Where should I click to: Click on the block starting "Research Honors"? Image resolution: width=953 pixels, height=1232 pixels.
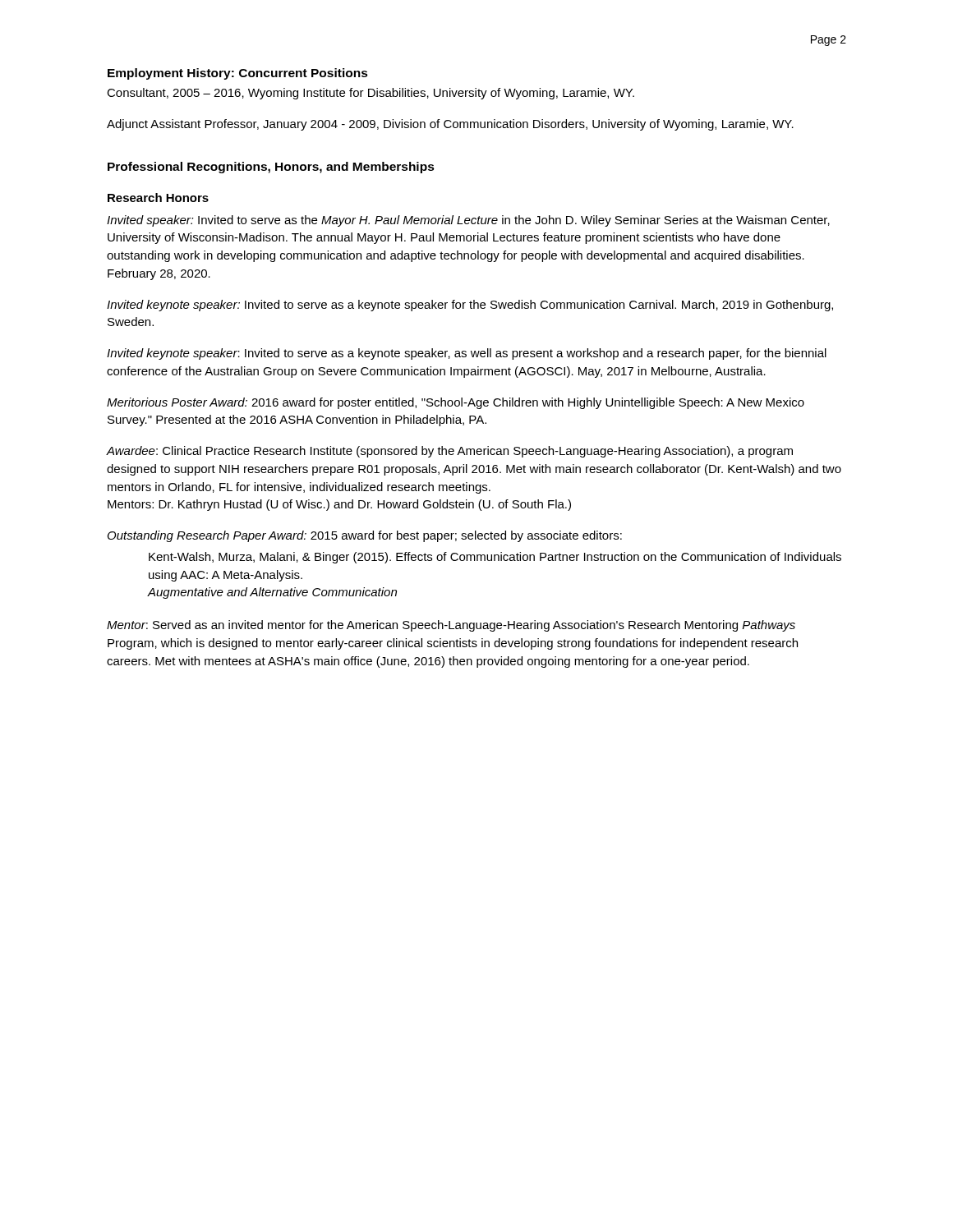[158, 197]
